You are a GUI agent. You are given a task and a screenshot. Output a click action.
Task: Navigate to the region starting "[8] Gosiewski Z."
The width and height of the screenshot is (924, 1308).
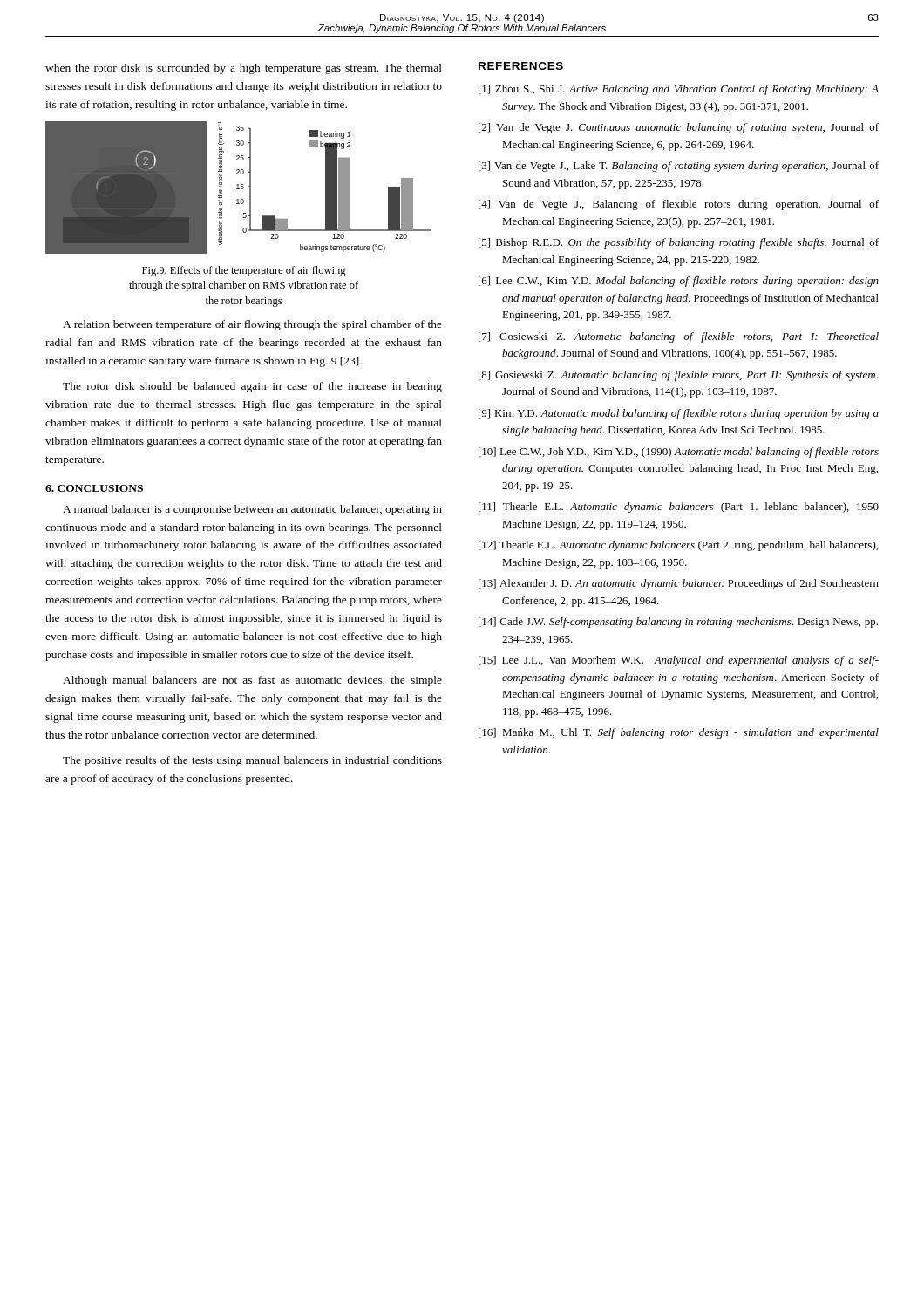point(678,383)
